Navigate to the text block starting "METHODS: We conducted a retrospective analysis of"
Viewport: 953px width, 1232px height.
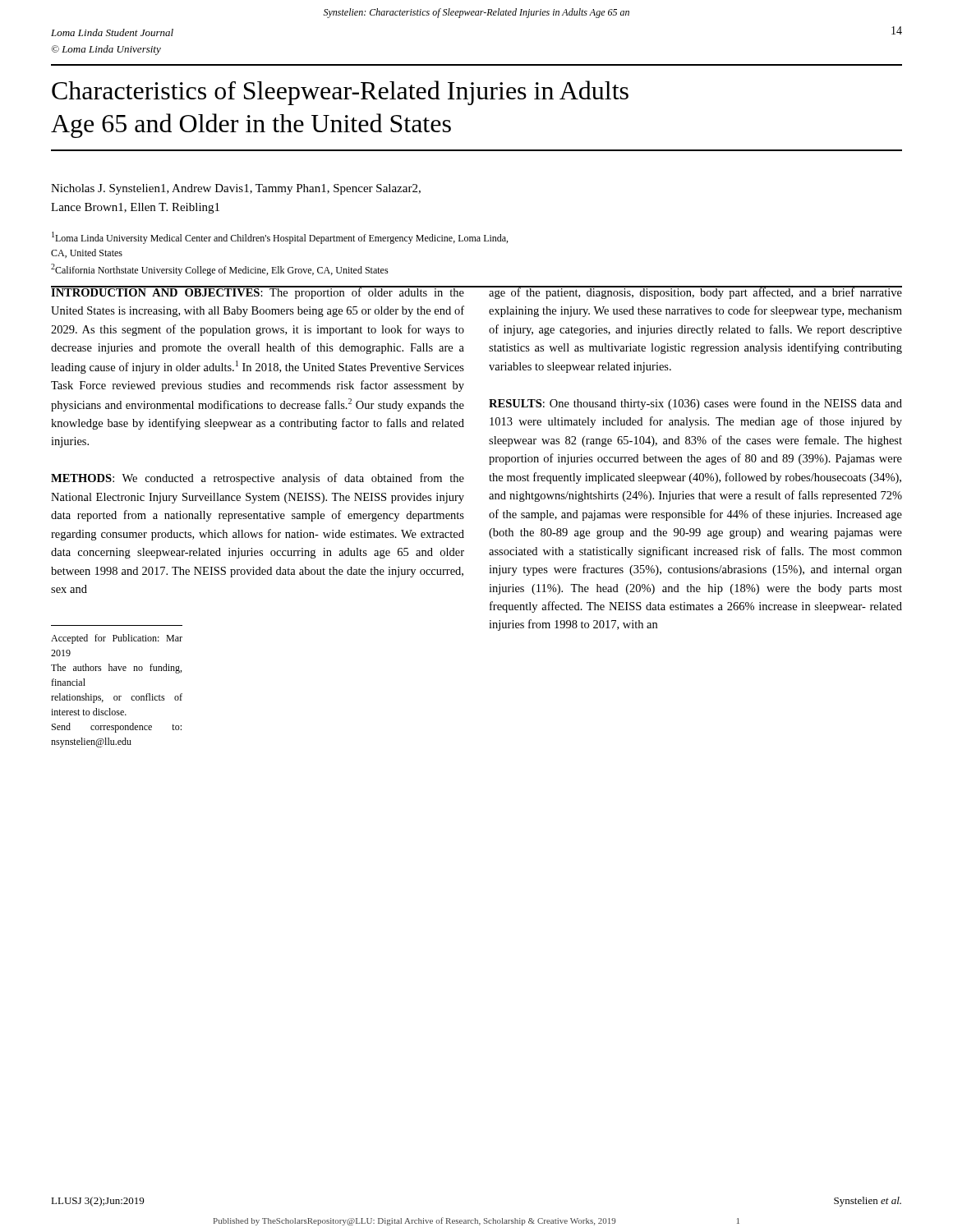[x=258, y=534]
